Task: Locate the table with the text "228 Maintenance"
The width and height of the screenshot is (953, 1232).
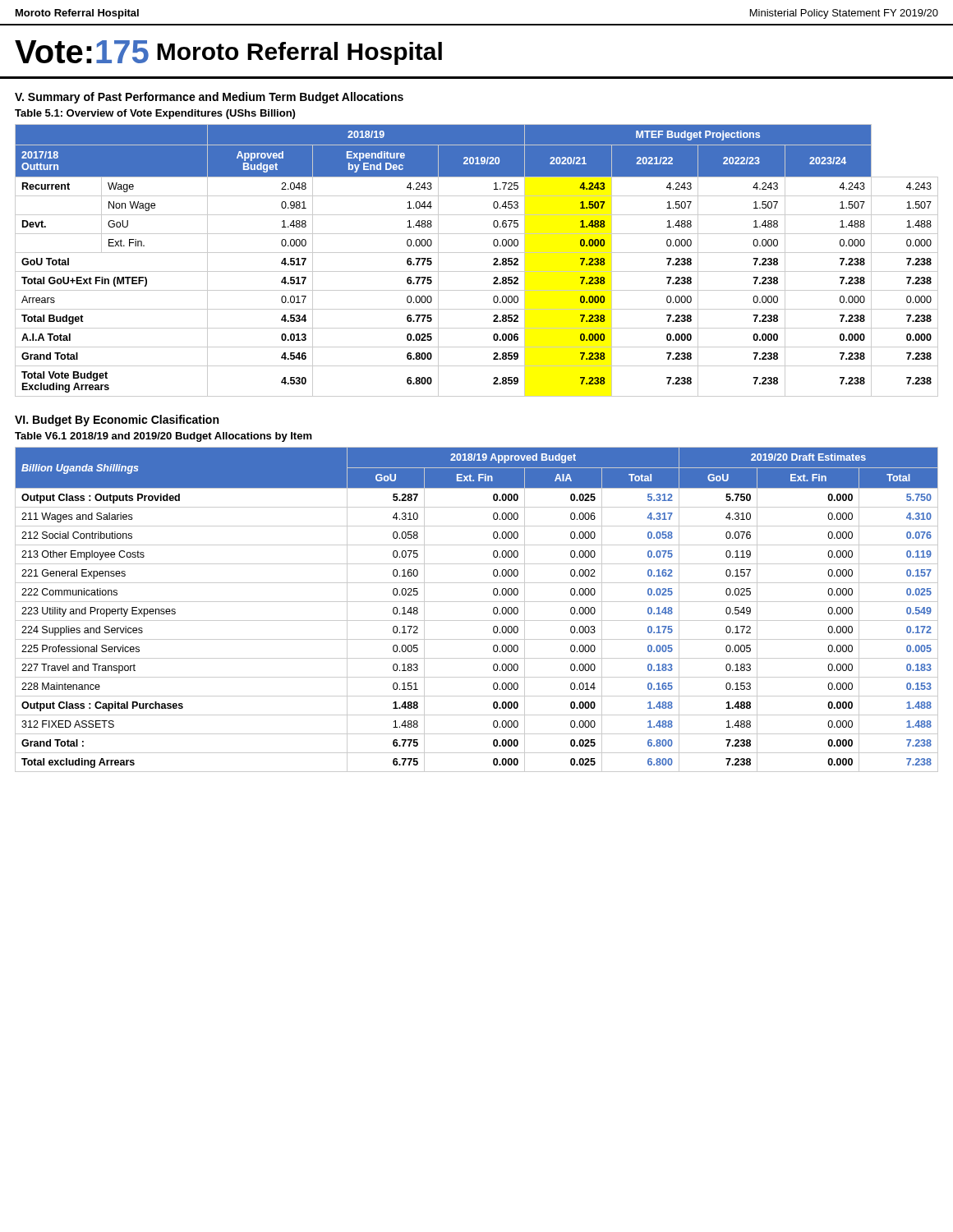Action: point(476,609)
